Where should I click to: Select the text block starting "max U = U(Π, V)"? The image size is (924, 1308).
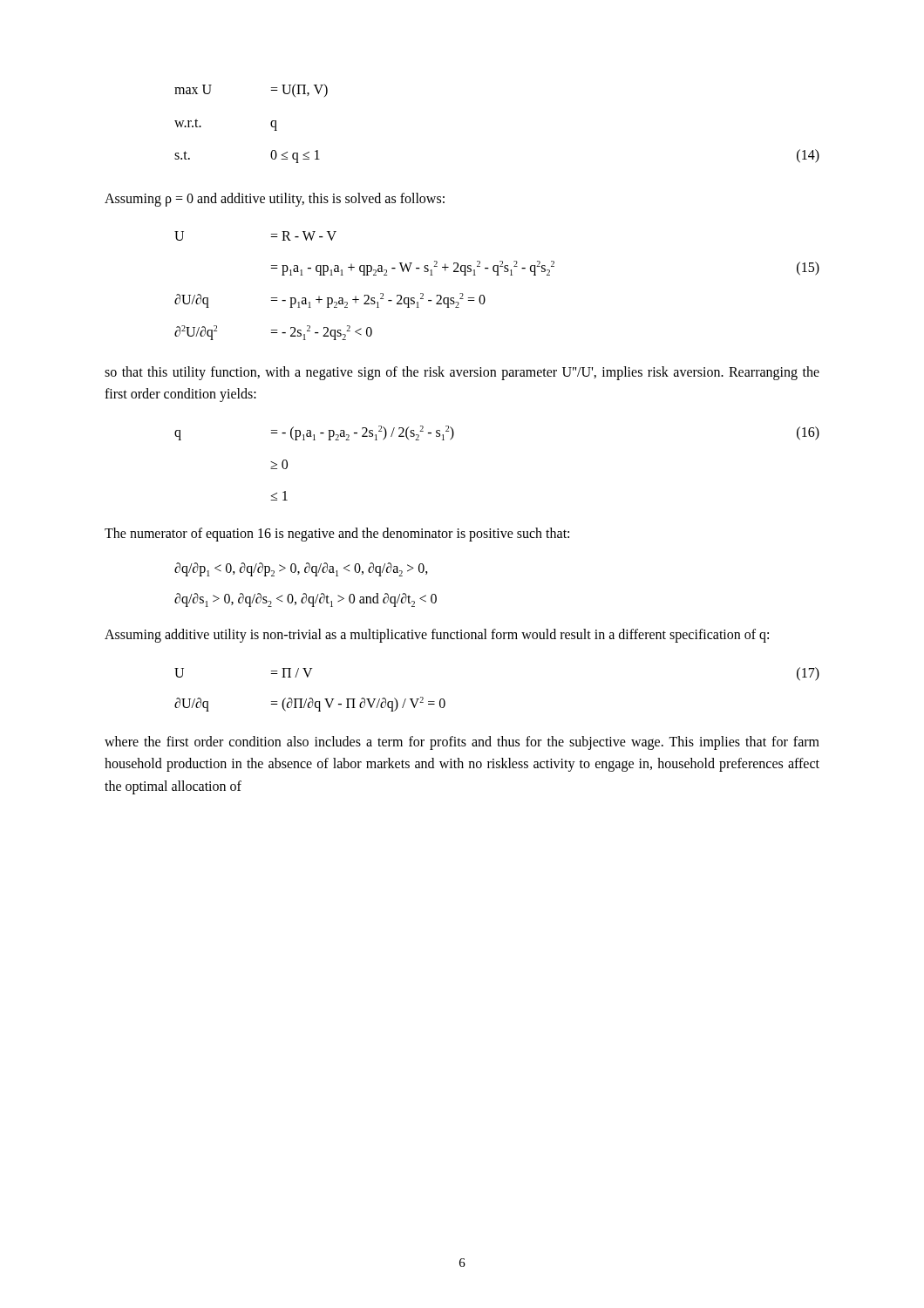(190, 90)
